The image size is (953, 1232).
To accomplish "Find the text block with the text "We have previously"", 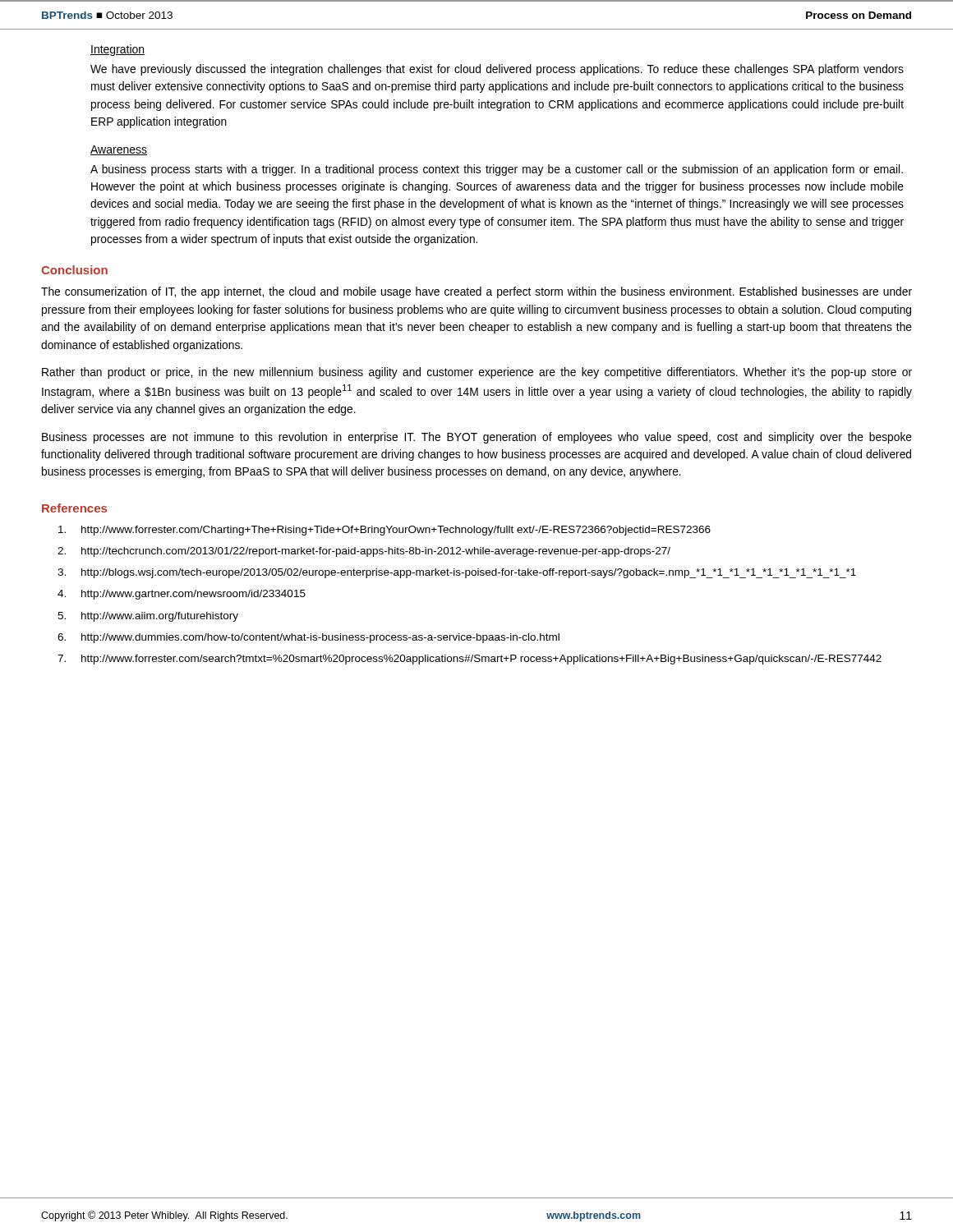I will (497, 96).
